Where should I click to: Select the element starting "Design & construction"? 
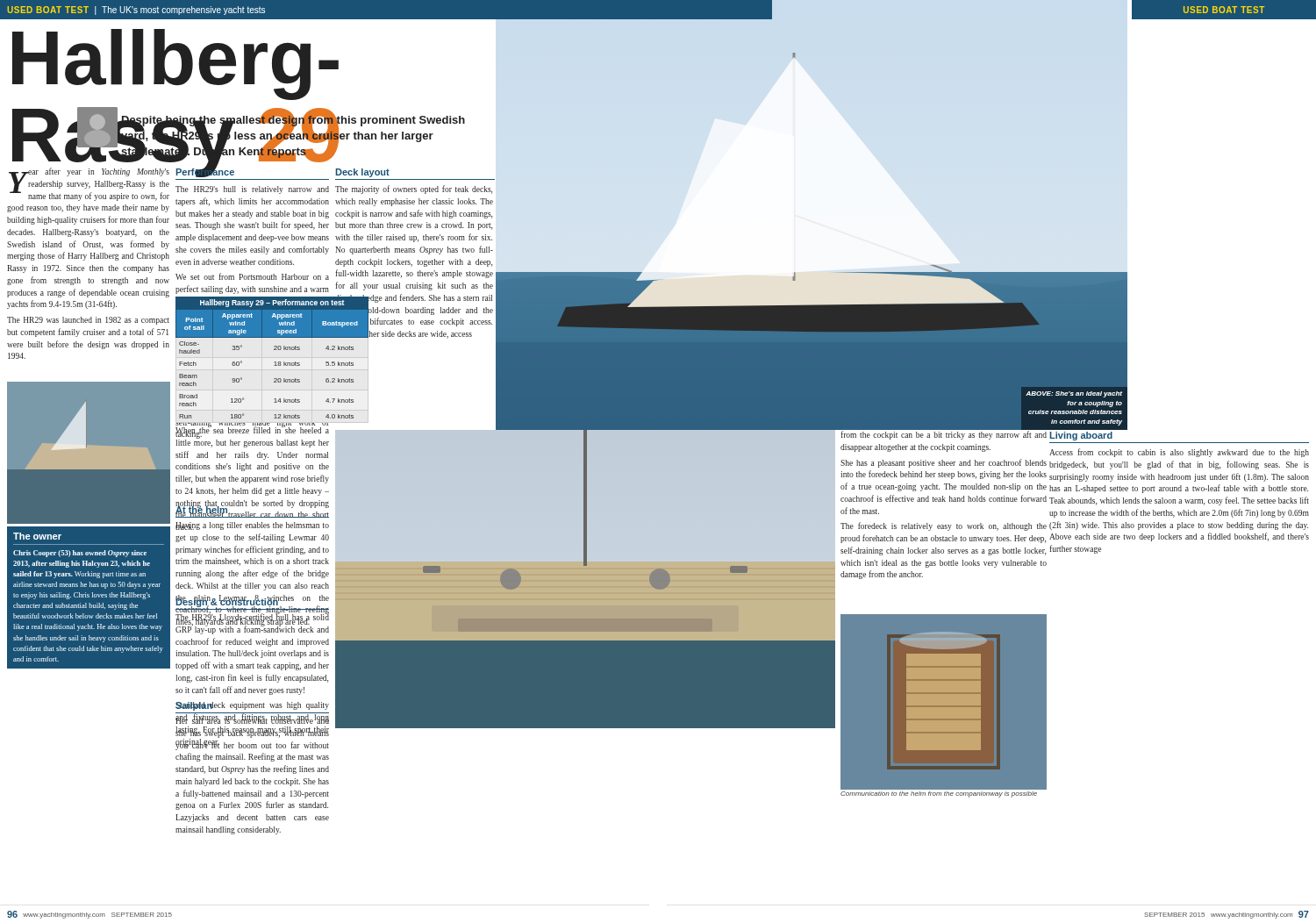click(x=252, y=603)
